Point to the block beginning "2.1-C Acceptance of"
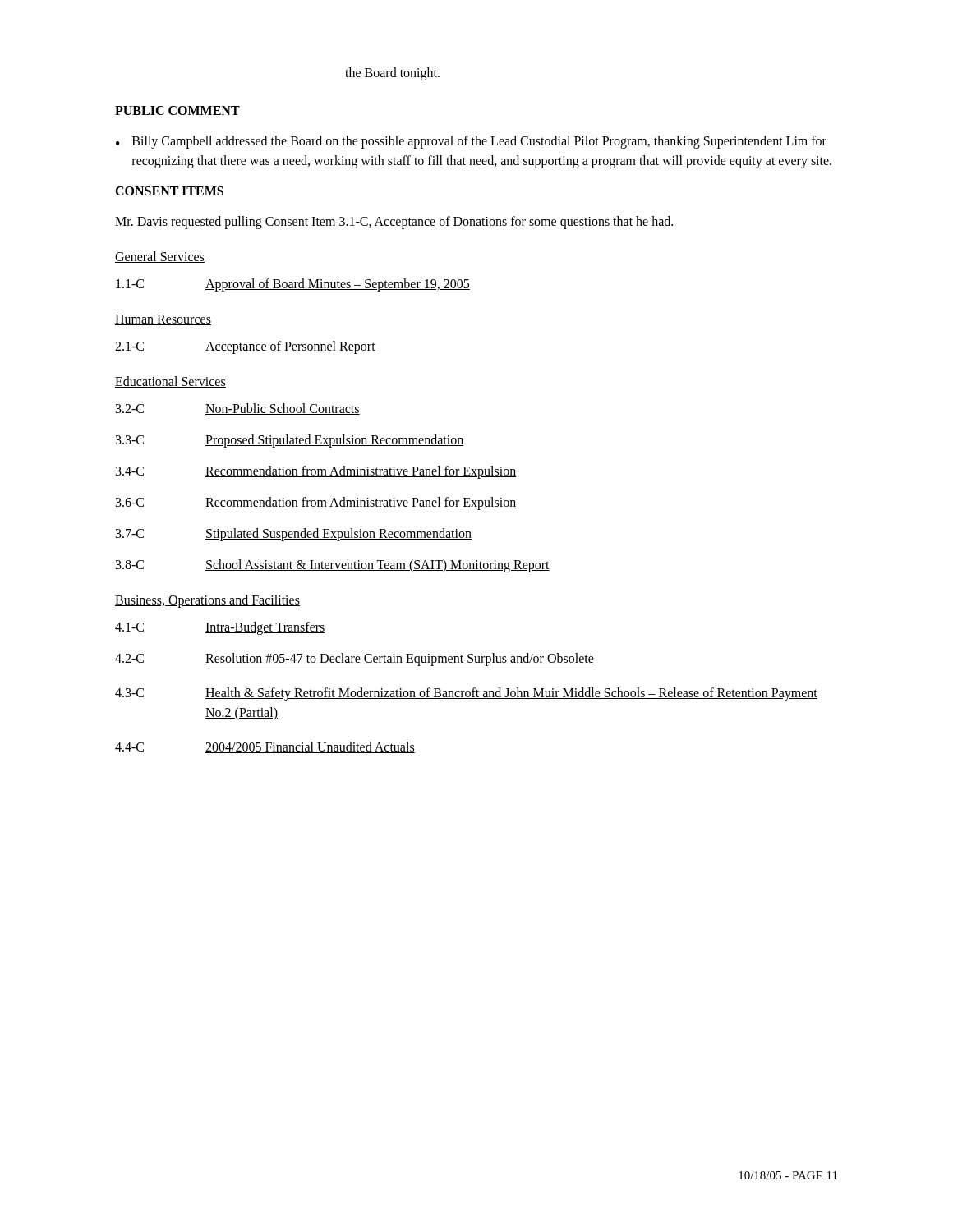The width and height of the screenshot is (953, 1232). 245,347
